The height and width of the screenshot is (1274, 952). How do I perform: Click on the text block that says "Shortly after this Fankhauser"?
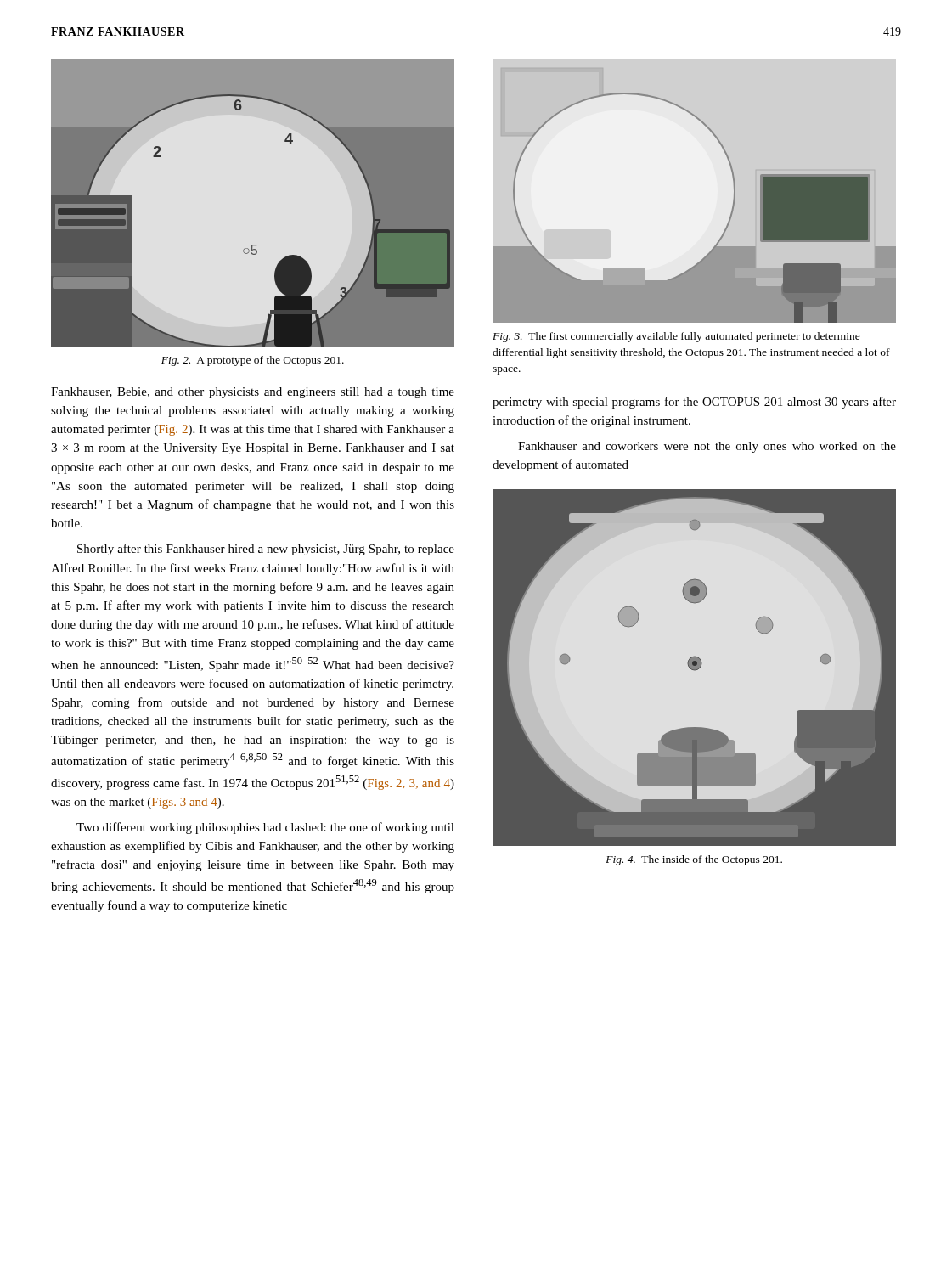(x=253, y=675)
